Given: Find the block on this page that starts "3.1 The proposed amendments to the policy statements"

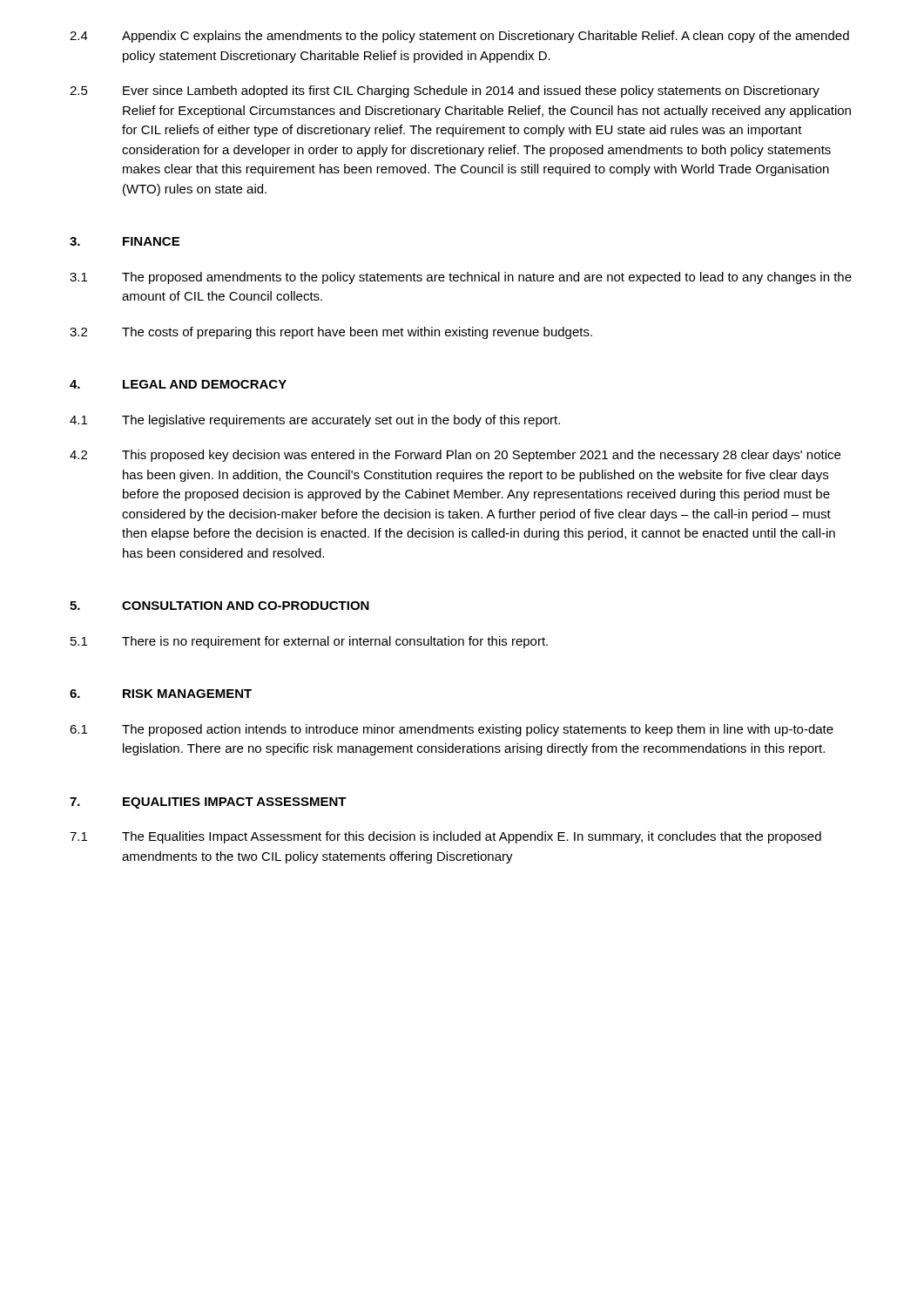Looking at the screenshot, I should pyautogui.click(x=462, y=287).
